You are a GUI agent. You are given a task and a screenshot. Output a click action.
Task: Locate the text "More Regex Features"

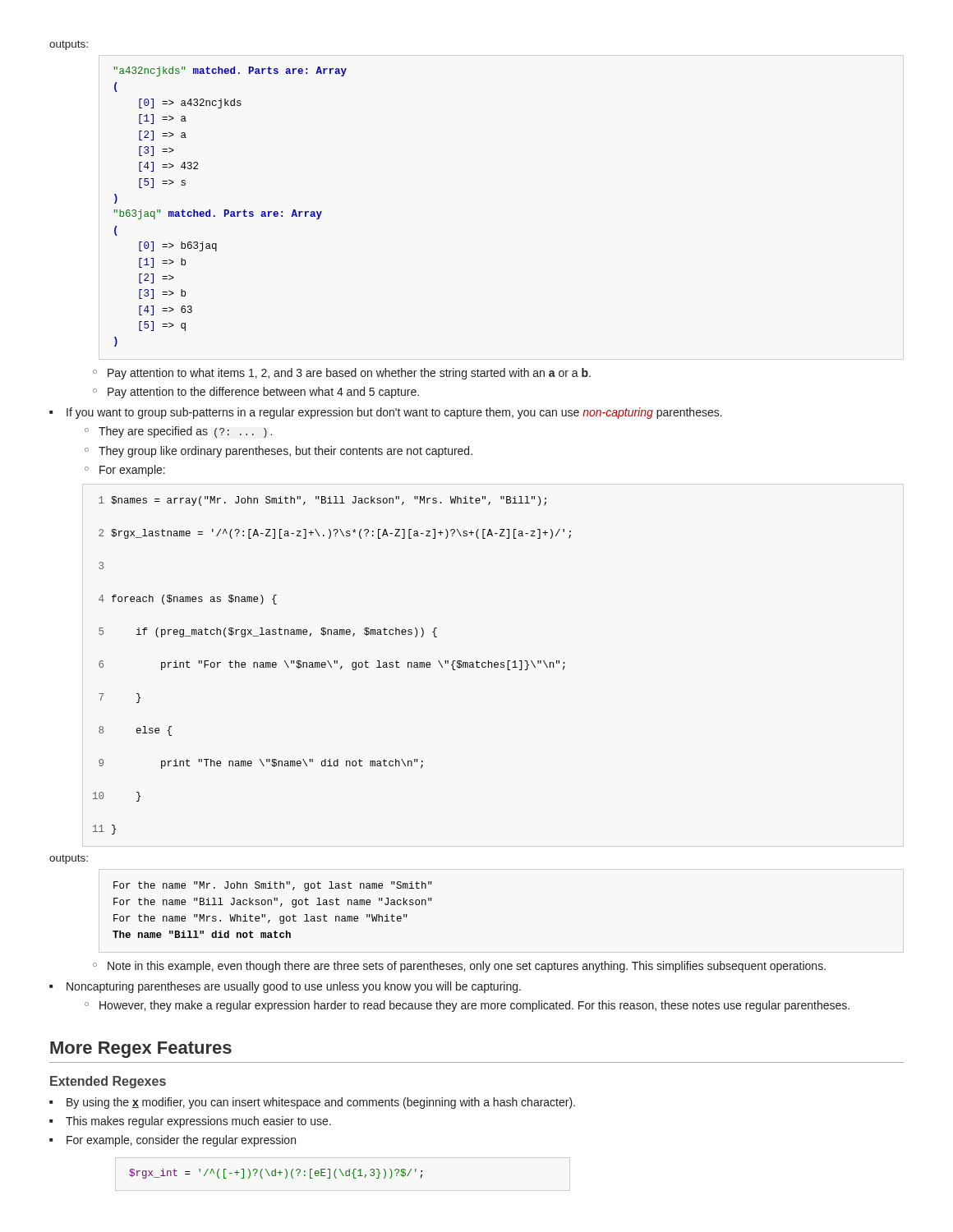(x=141, y=1047)
